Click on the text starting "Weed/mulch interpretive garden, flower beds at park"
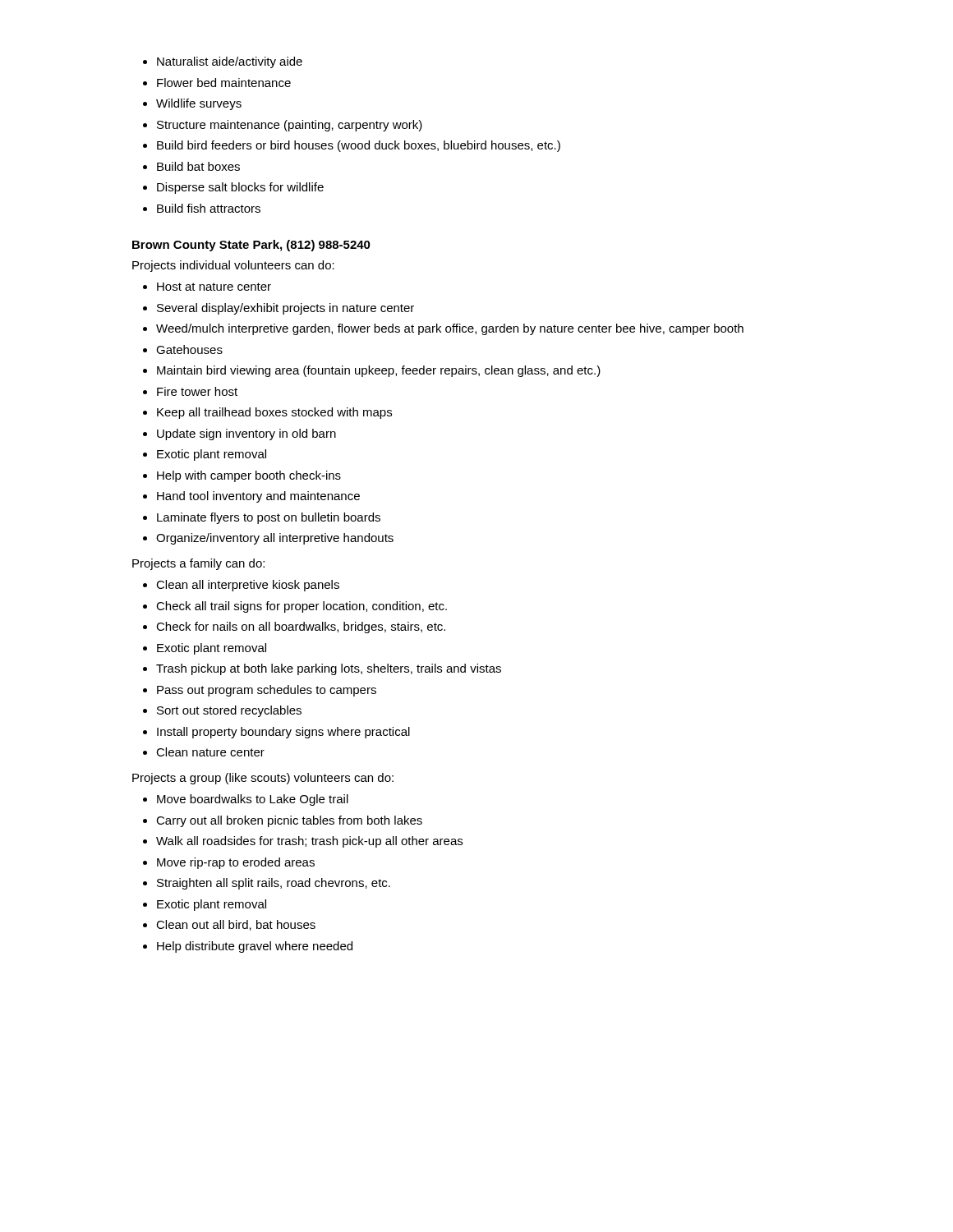This screenshot has width=953, height=1232. [x=505, y=329]
